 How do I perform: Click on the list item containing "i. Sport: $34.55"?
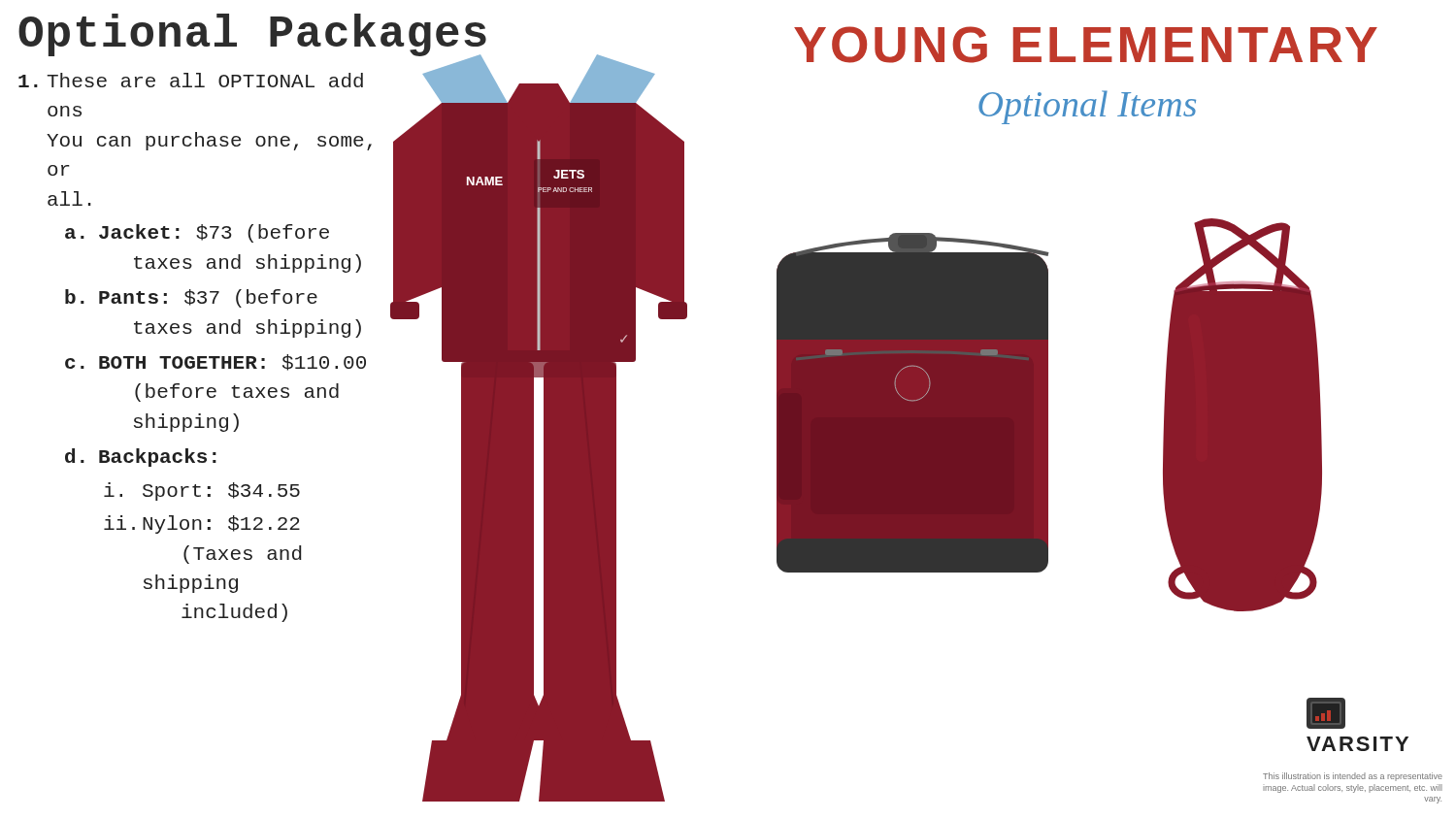(x=202, y=492)
